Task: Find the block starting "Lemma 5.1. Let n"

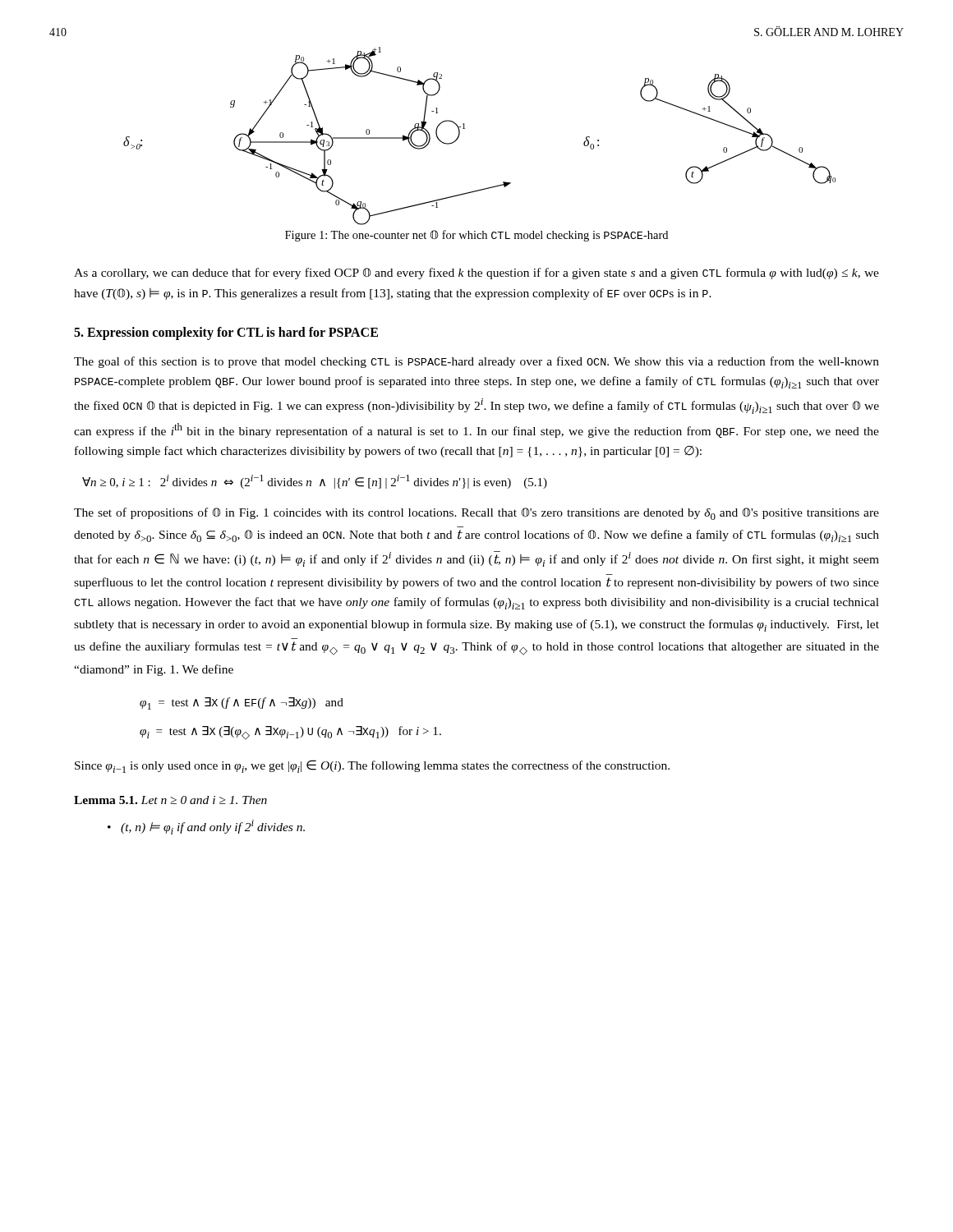Action: 171,799
